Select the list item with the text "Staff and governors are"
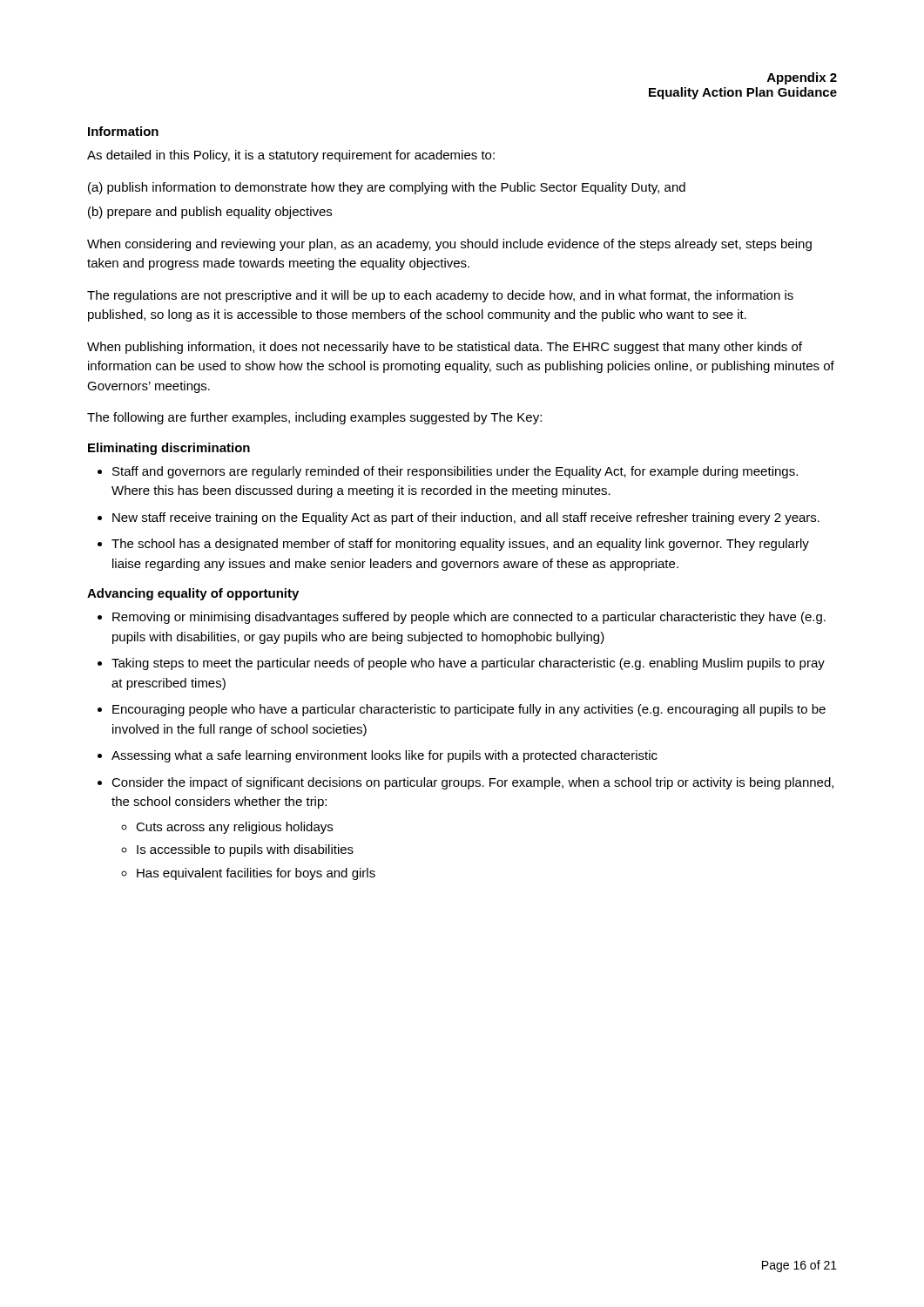Image resolution: width=924 pixels, height=1307 pixels. [x=455, y=480]
